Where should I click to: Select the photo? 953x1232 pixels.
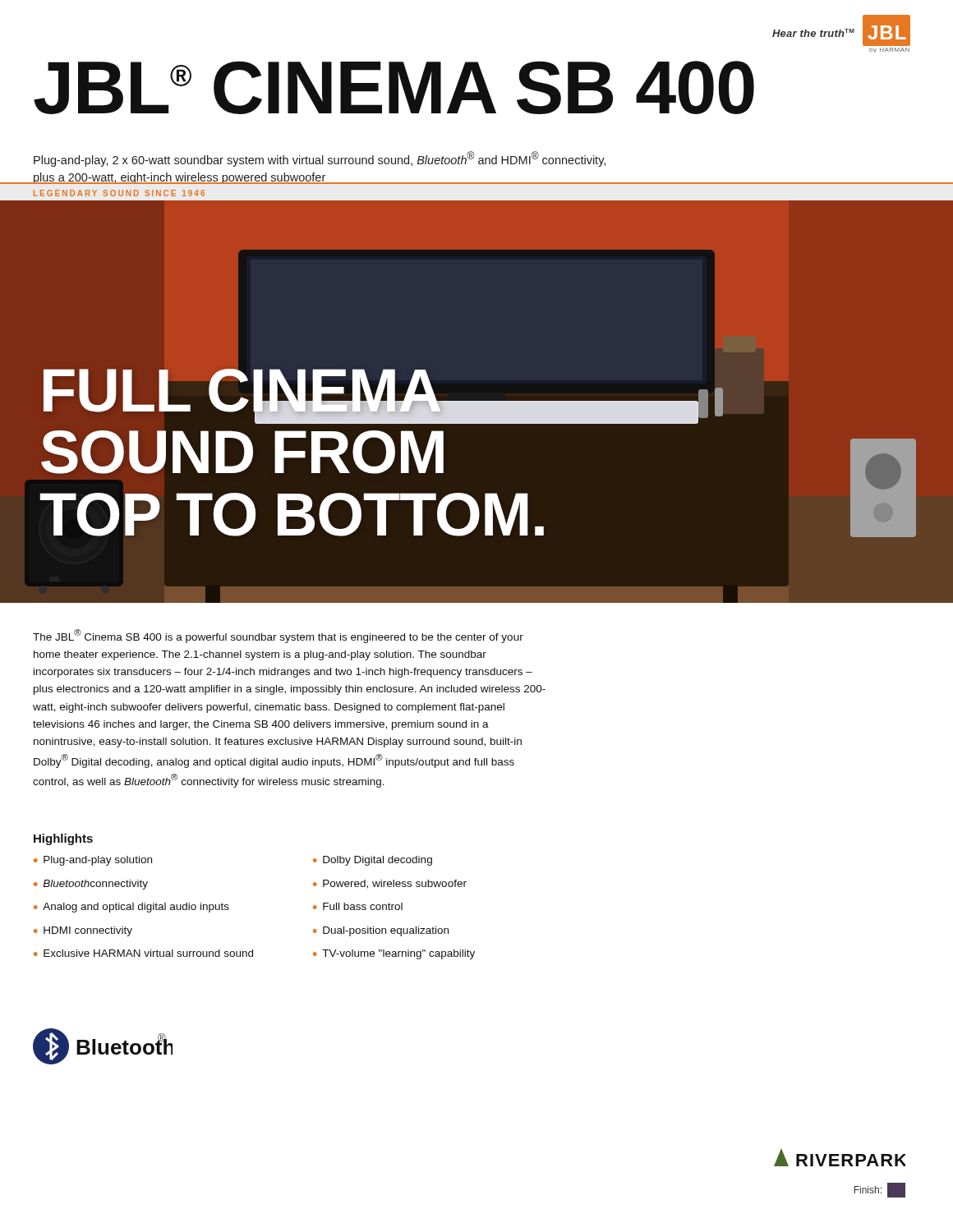pos(476,402)
